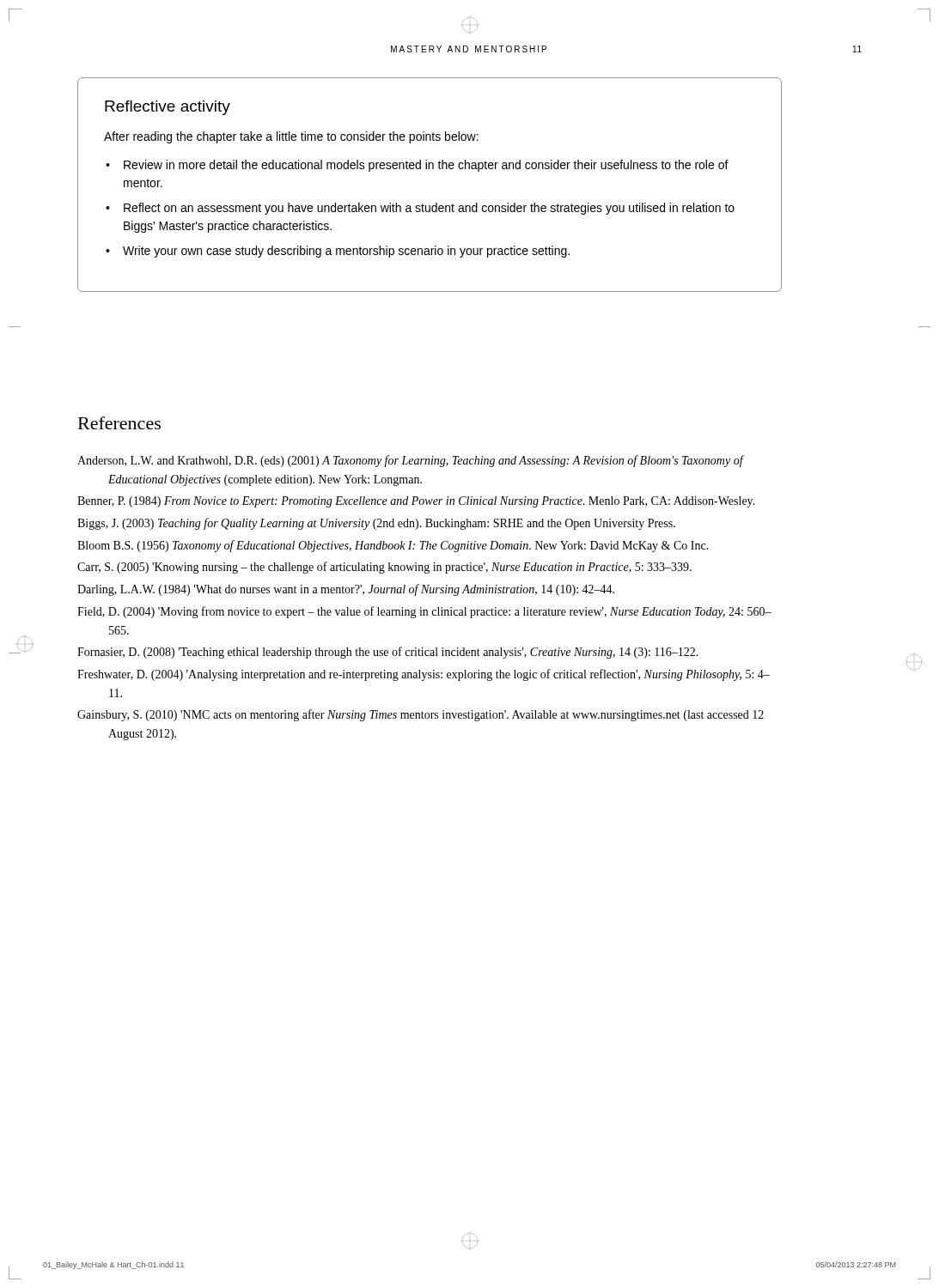
Task: Locate the list item containing "Reflect on an assessment you have undertaken with"
Action: coord(429,217)
